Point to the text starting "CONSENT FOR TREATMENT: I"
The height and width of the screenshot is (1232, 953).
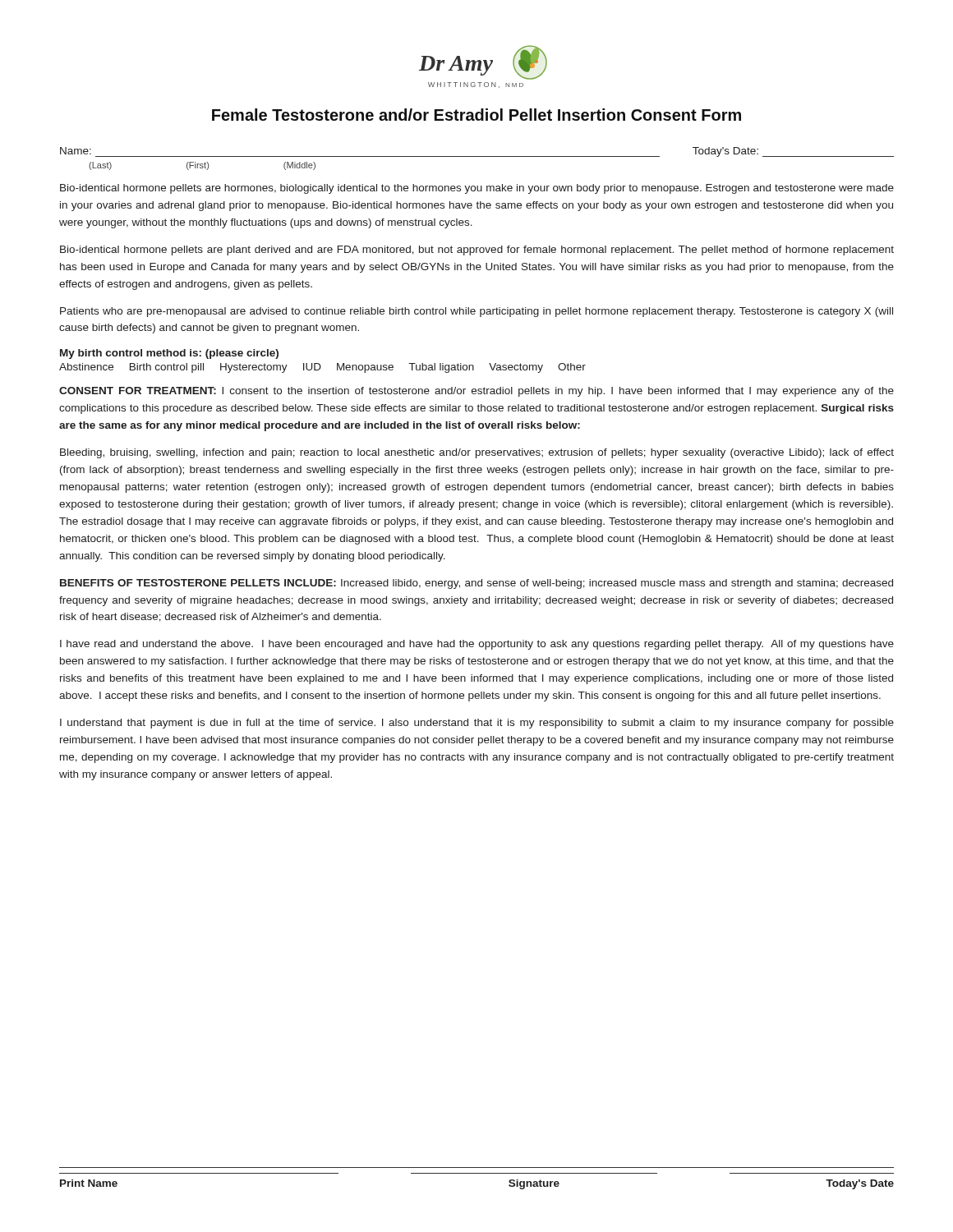click(x=476, y=408)
